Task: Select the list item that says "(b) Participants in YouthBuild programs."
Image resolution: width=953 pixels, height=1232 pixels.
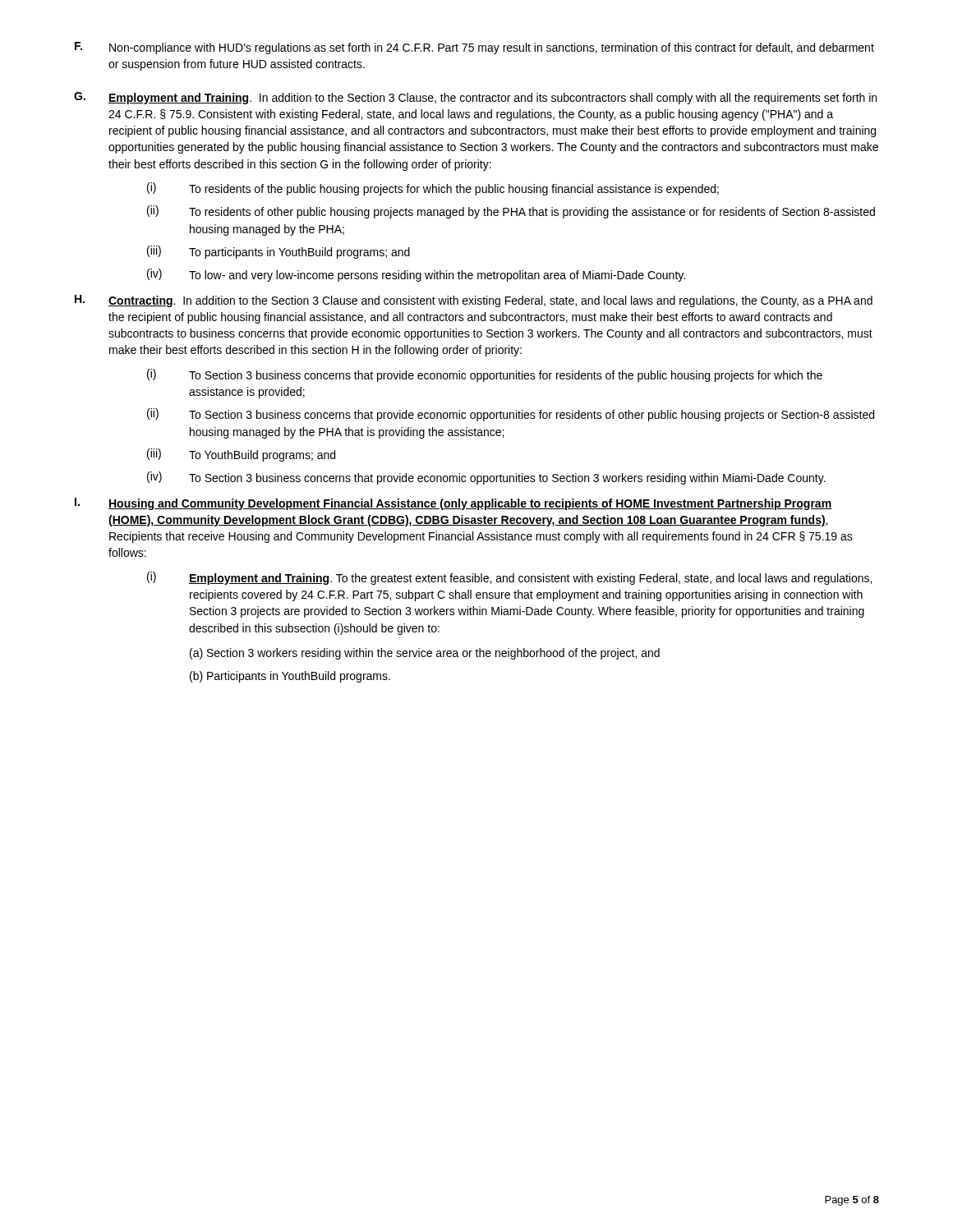Action: [x=290, y=676]
